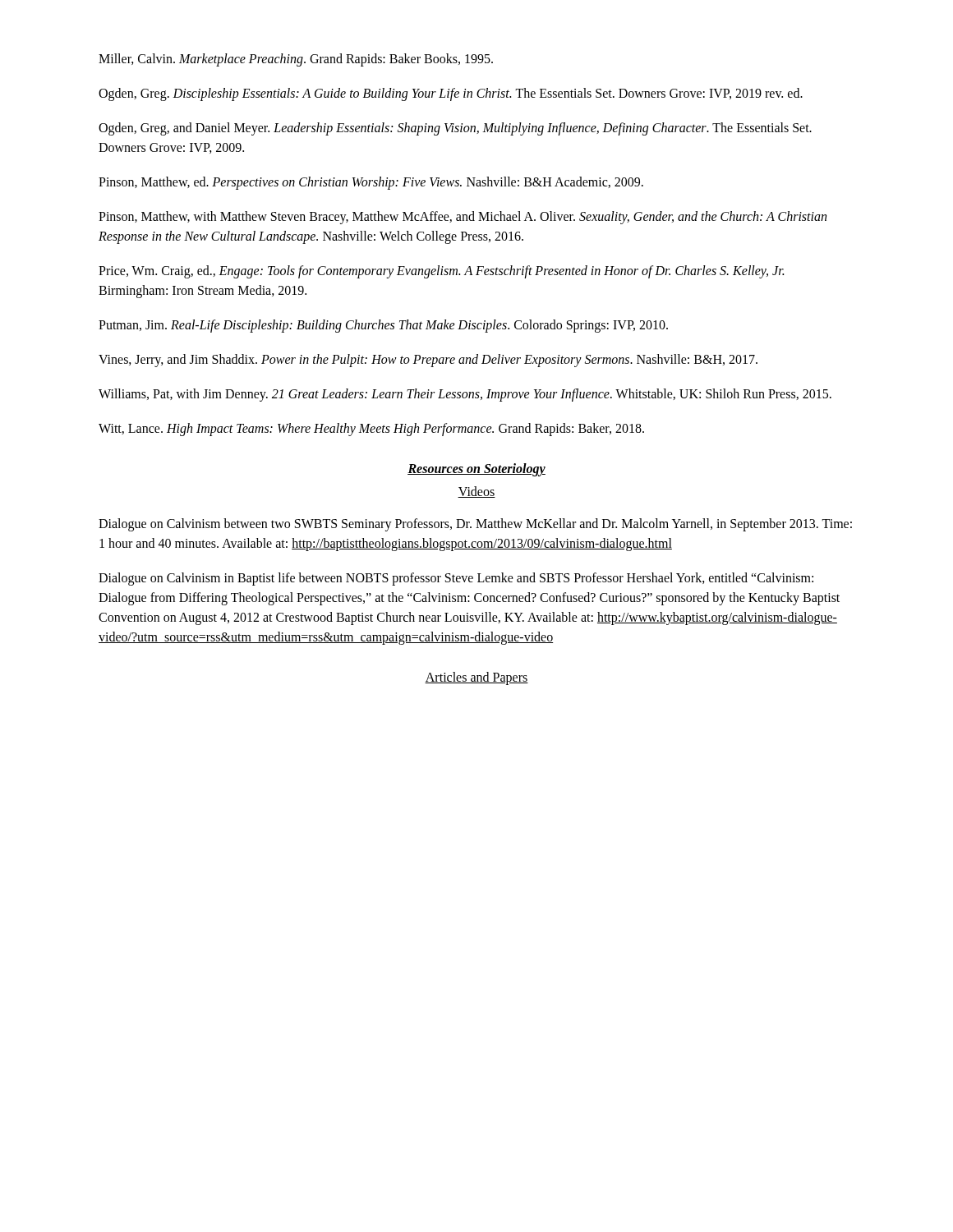The height and width of the screenshot is (1232, 953).
Task: Navigate to the element starting "Dialogue on Calvinism between two SWBTS Seminary Professors,"
Action: tap(476, 534)
